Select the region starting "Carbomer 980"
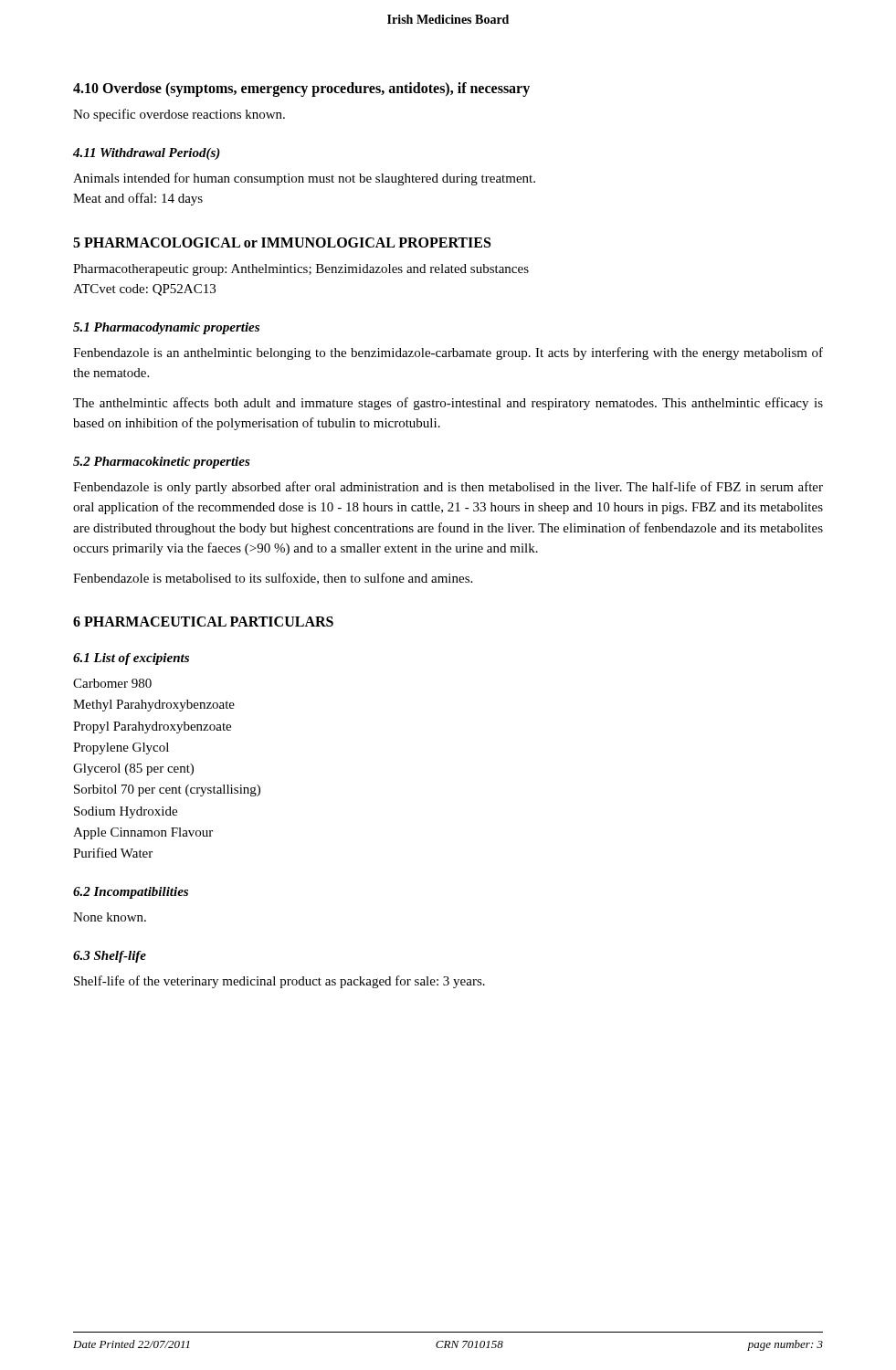Screen dimensions: 1370x896 pyautogui.click(x=112, y=683)
